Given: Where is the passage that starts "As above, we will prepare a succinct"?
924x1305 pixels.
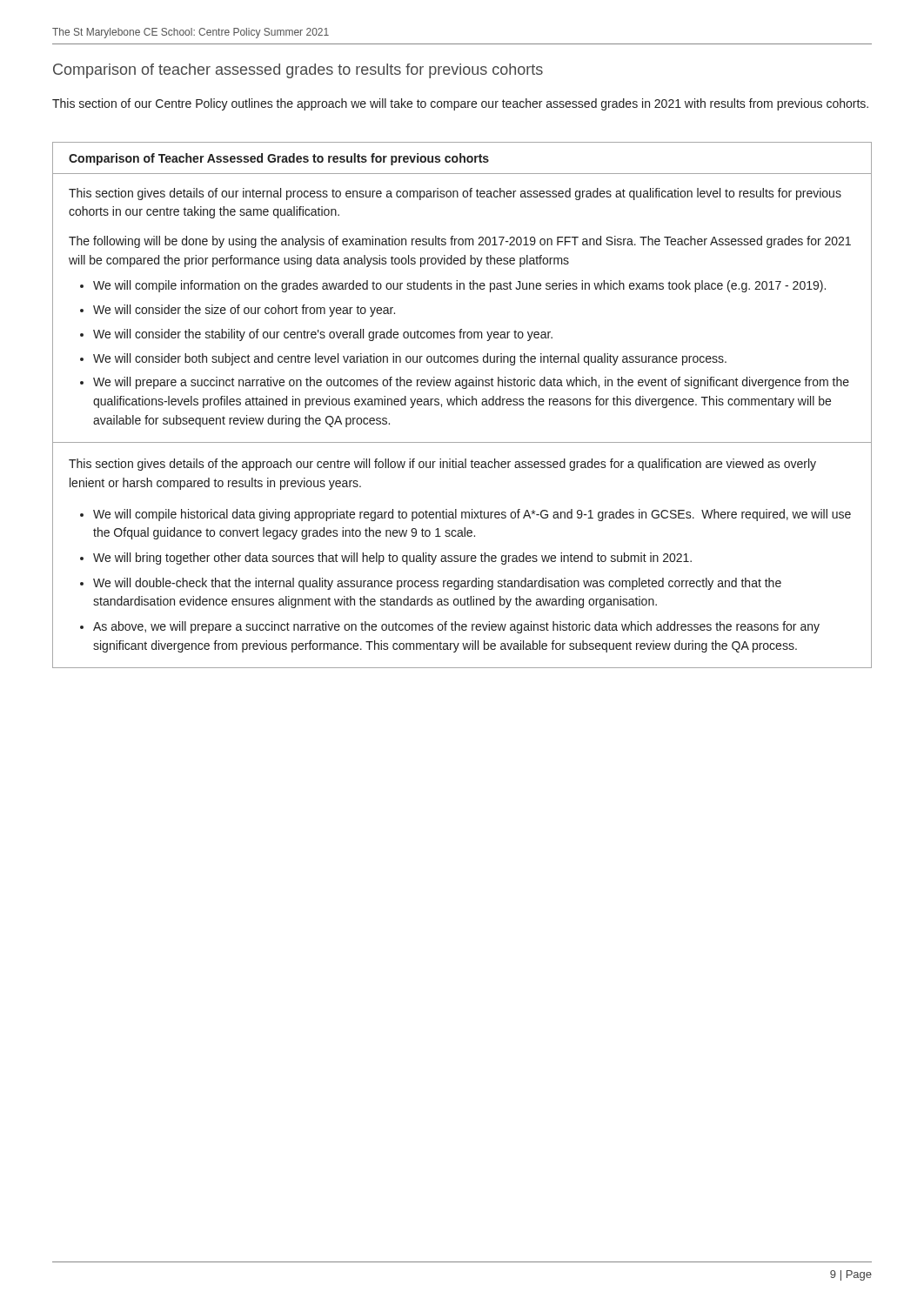Looking at the screenshot, I should click(x=456, y=636).
